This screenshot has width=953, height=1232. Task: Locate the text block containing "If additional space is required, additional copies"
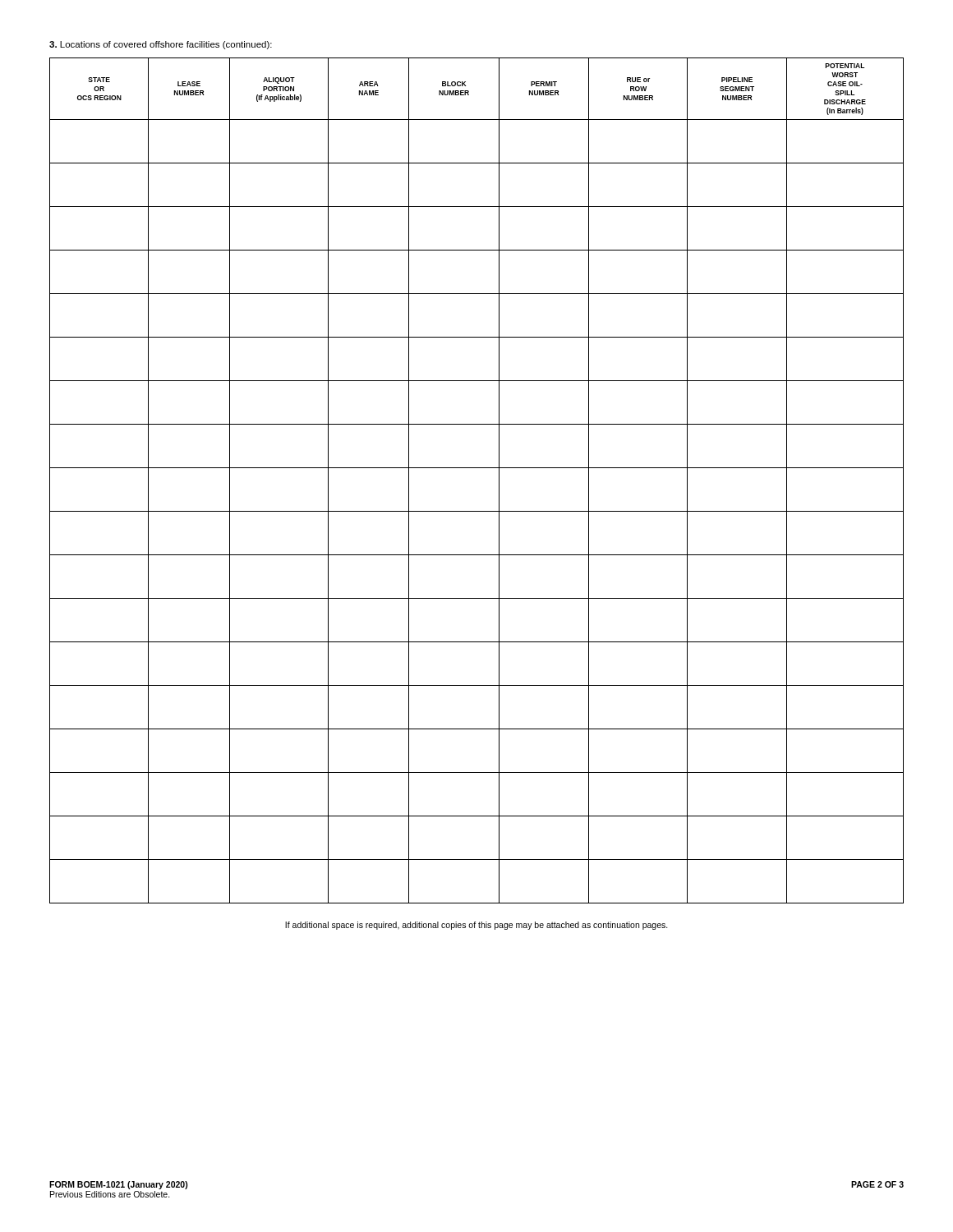(476, 925)
